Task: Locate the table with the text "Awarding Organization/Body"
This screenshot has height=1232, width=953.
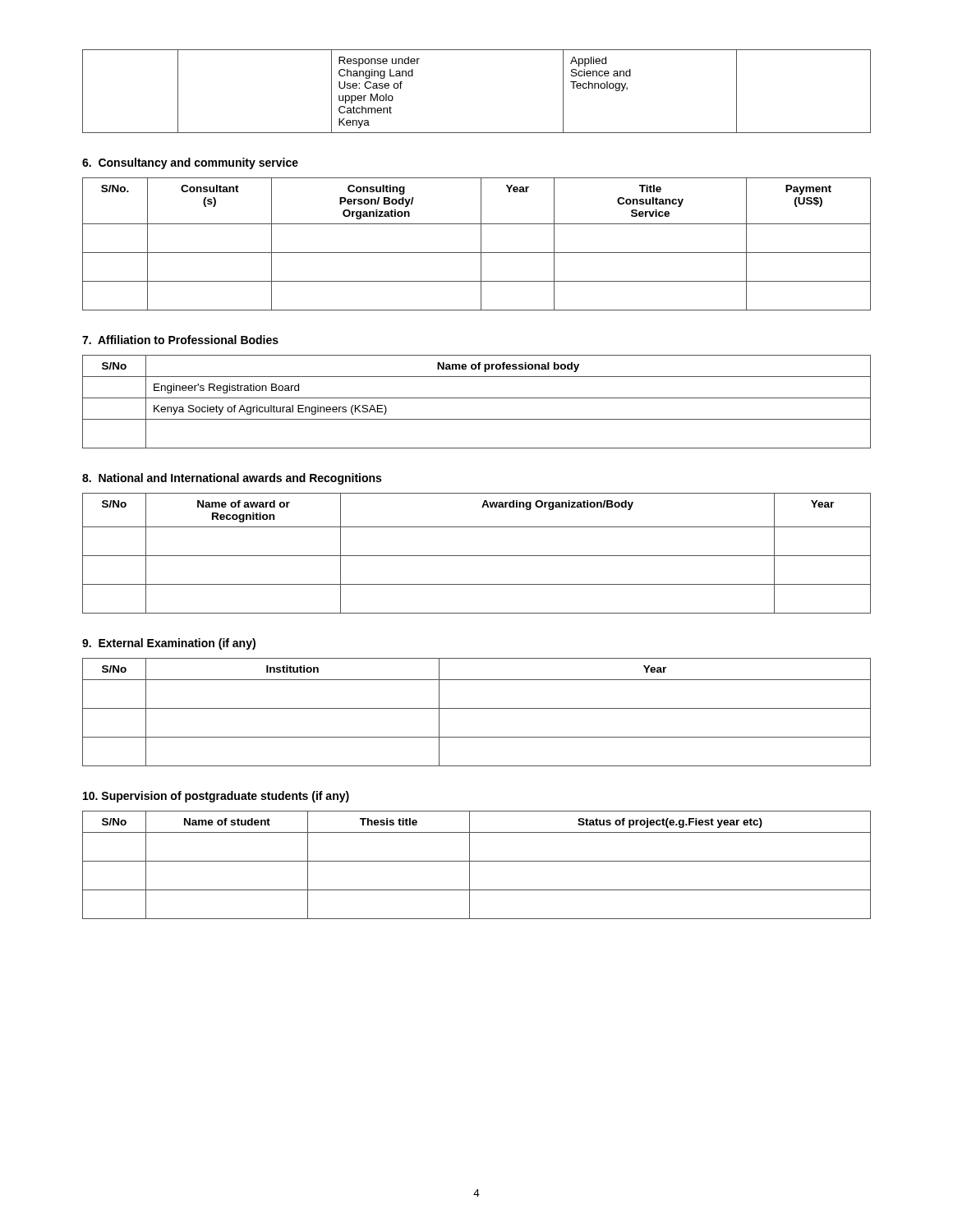Action: point(476,553)
